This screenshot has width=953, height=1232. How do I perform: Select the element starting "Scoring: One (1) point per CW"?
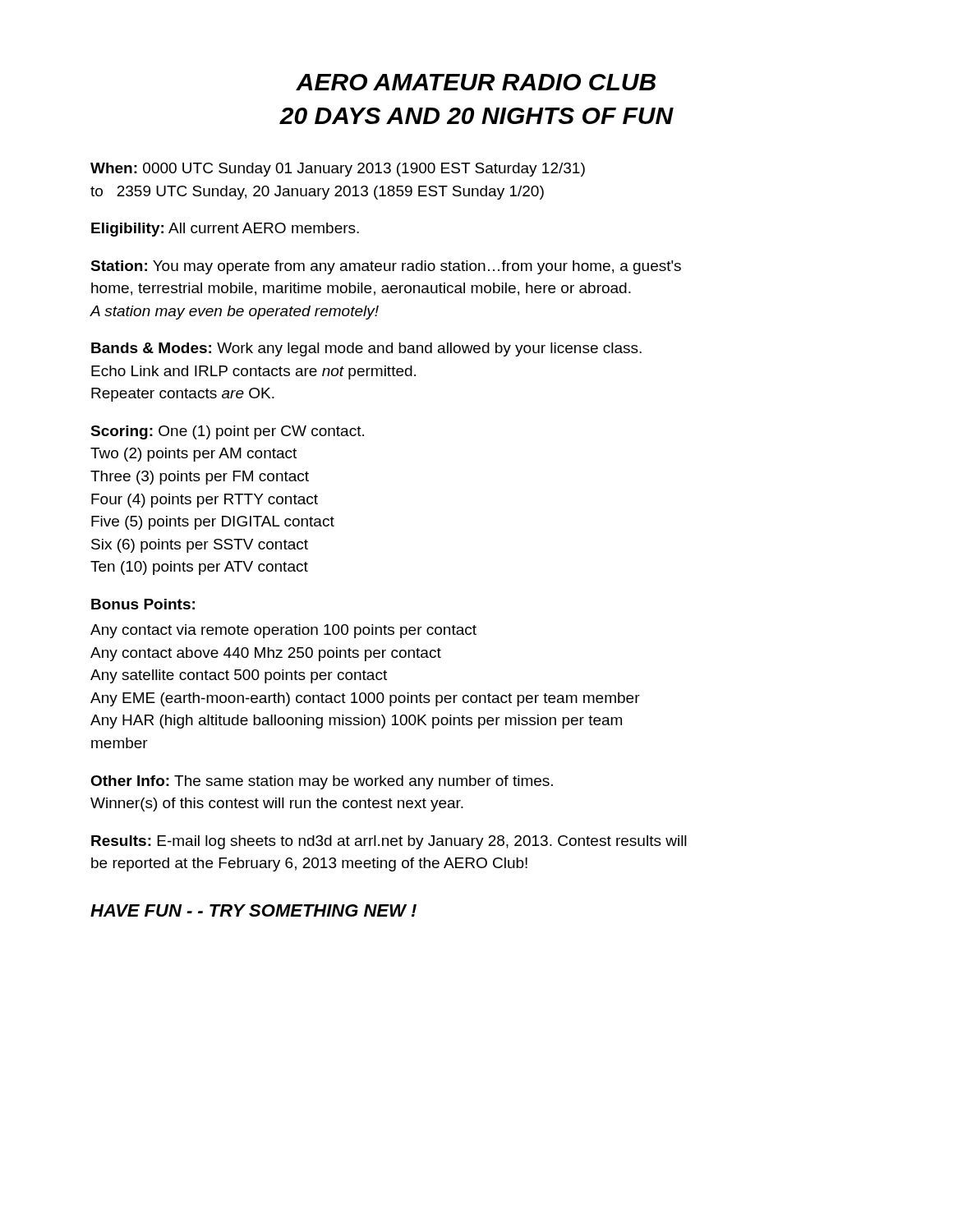pyautogui.click(x=228, y=499)
